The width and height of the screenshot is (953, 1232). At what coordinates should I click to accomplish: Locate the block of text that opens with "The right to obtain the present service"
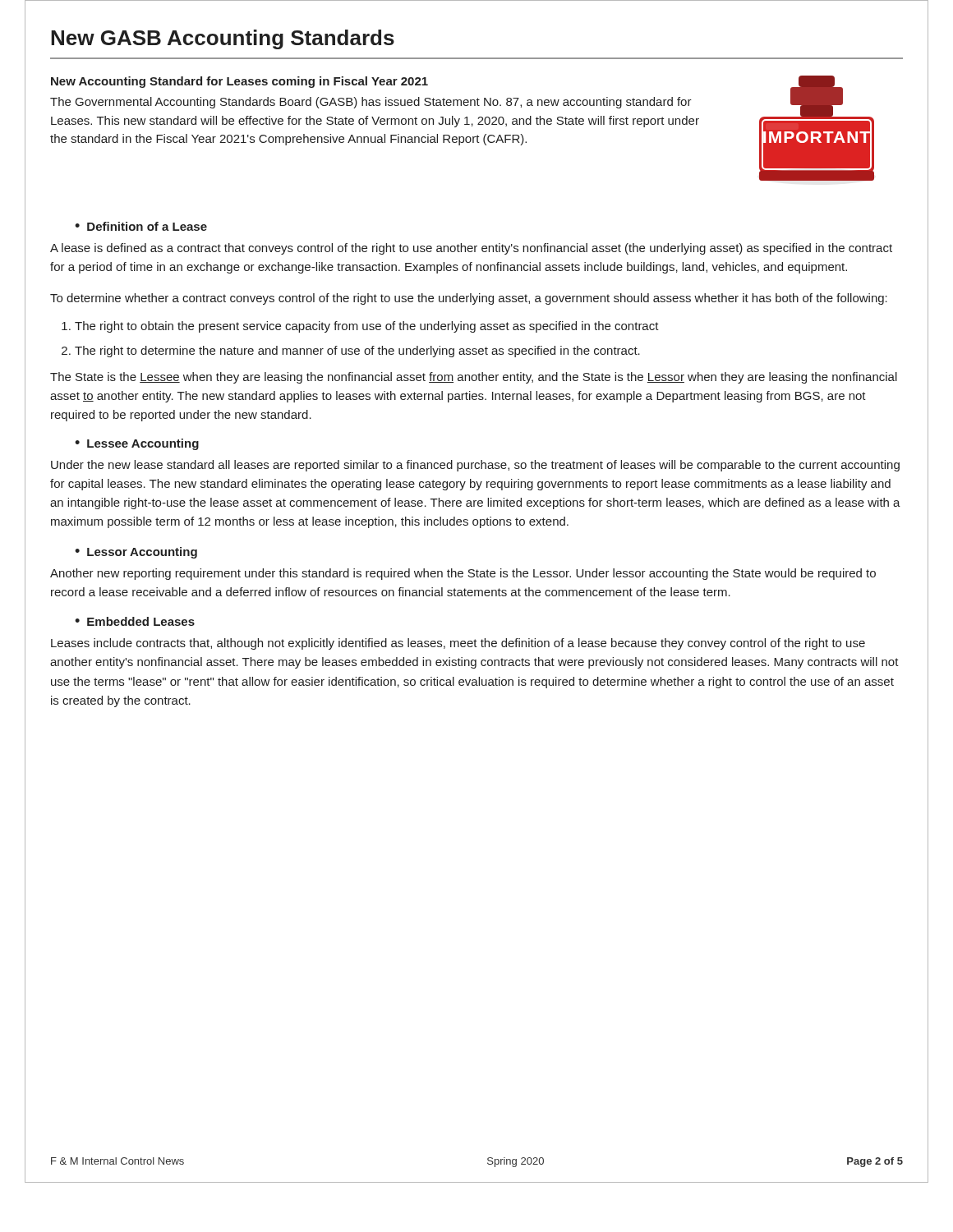click(x=367, y=325)
